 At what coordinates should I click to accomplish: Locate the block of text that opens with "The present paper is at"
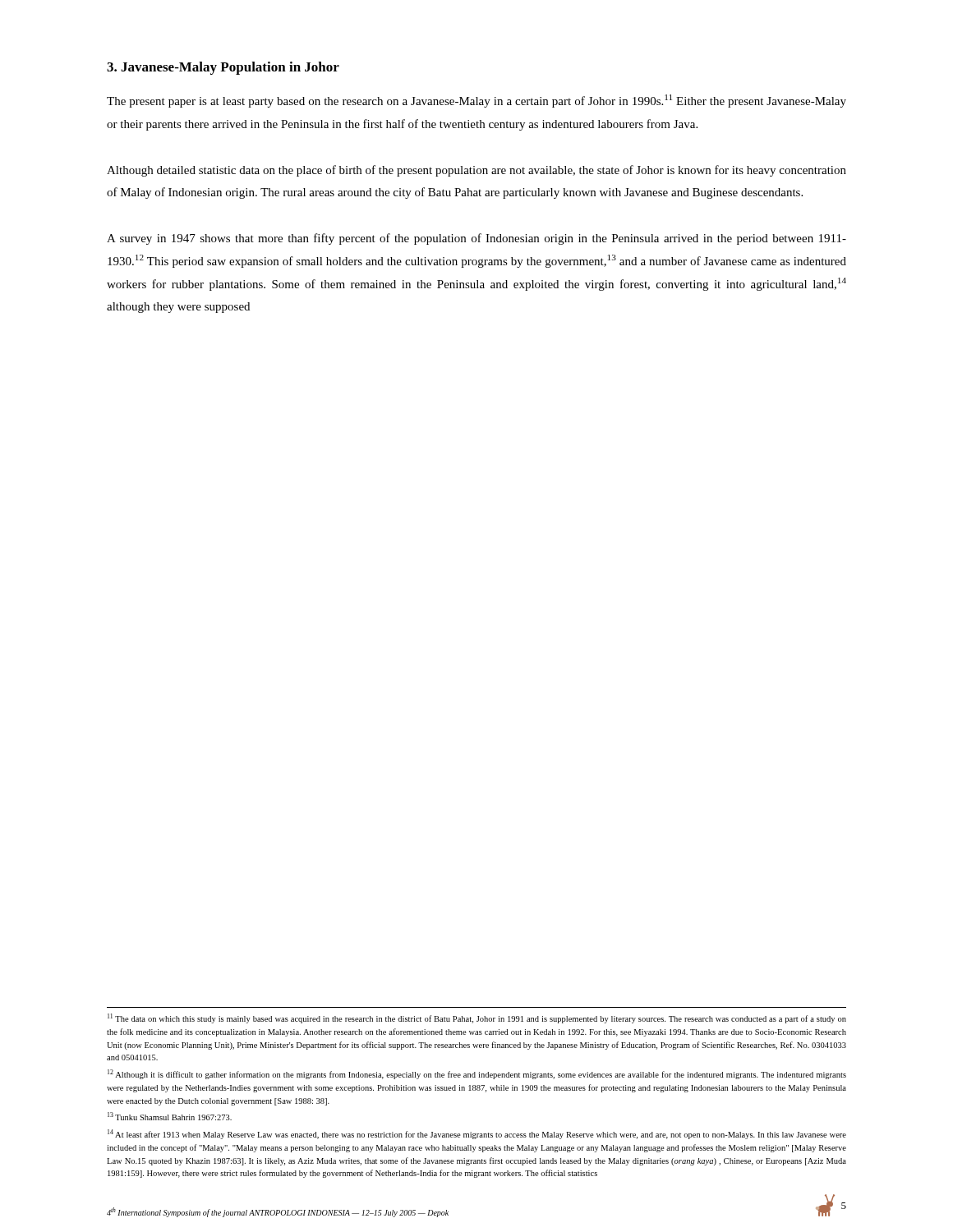point(476,111)
